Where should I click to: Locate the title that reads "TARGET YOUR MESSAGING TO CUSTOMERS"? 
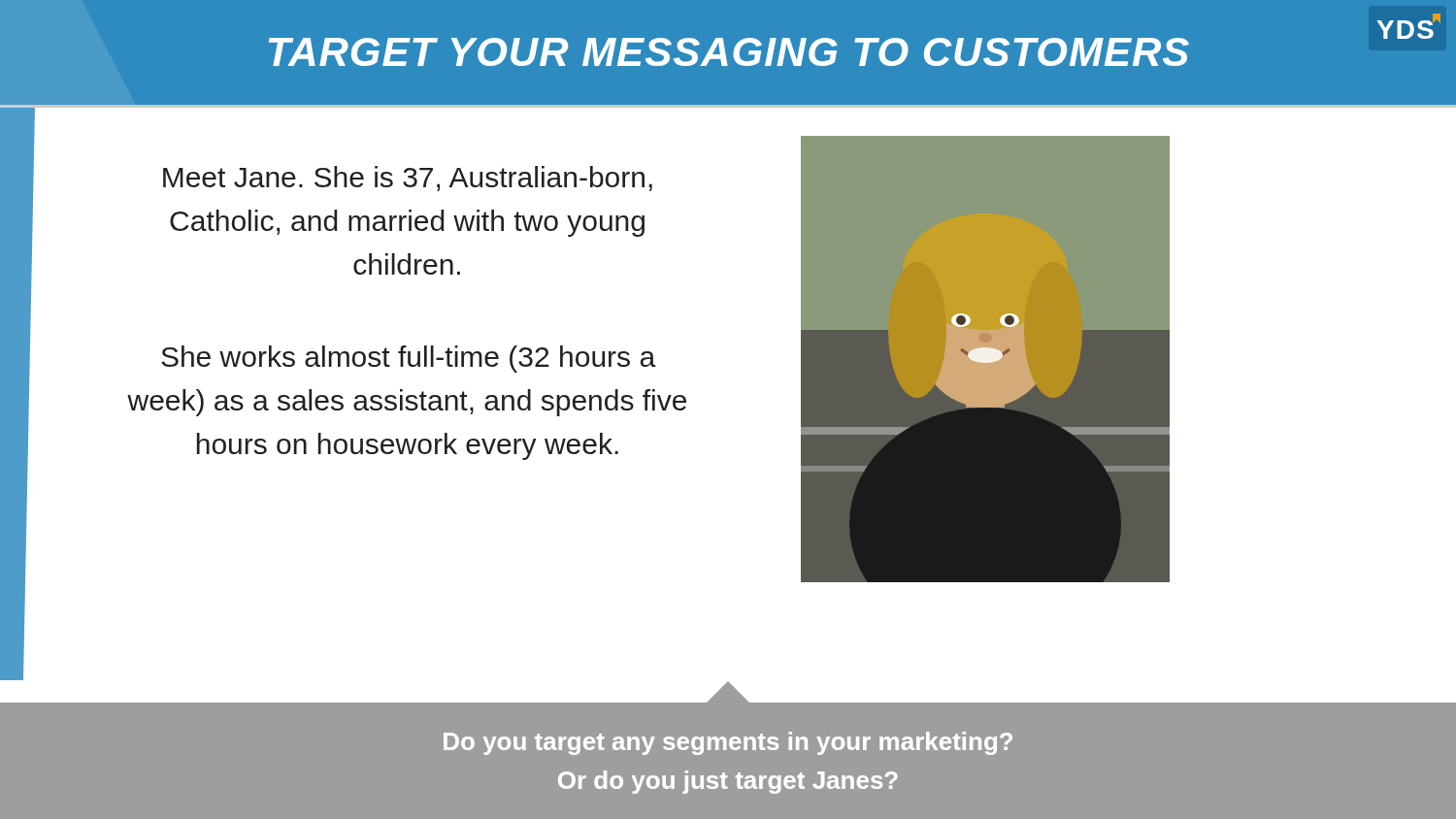[728, 52]
